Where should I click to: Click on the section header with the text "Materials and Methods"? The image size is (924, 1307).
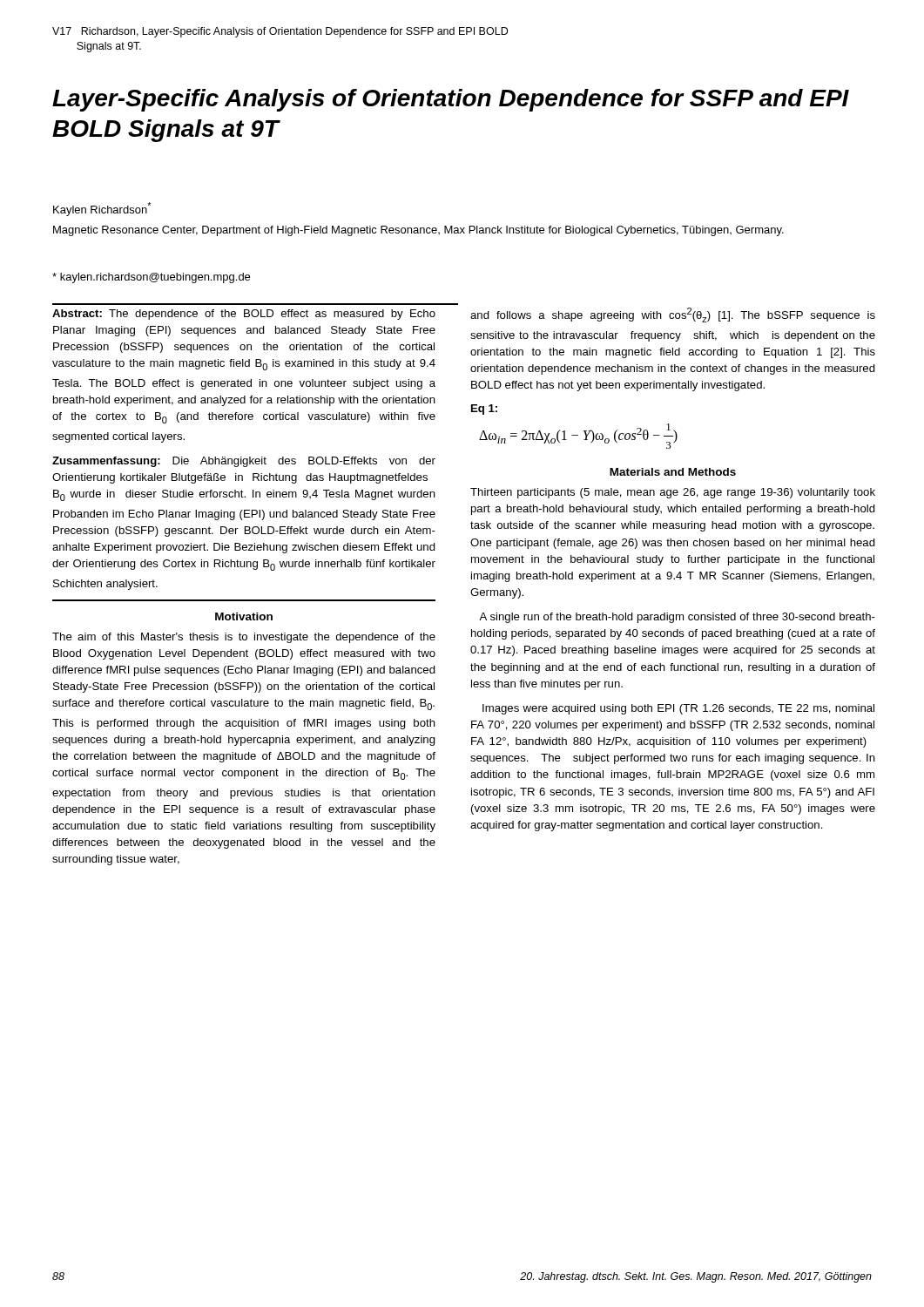(673, 472)
